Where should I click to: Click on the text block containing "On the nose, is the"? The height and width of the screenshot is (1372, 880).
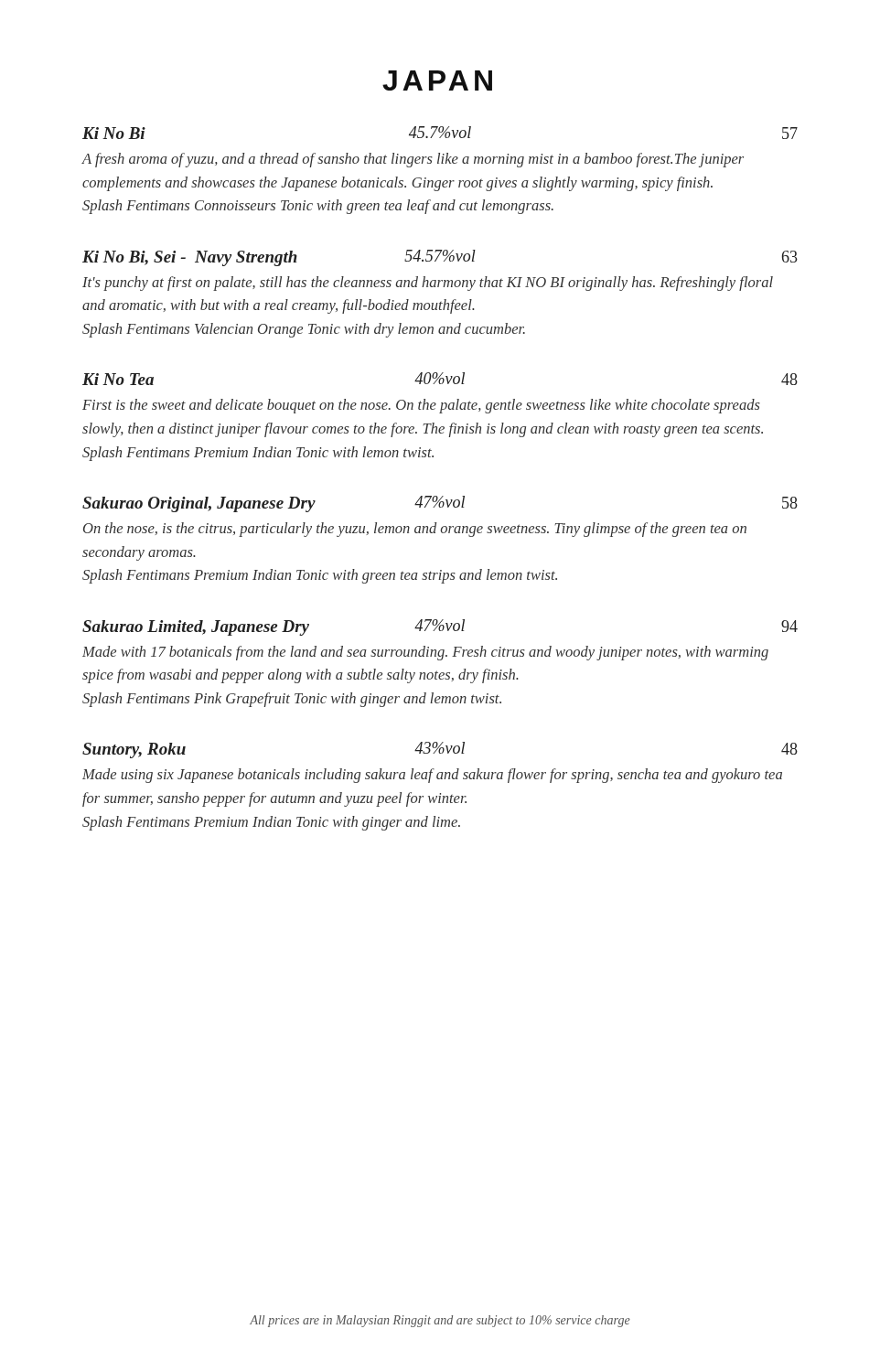415,530
